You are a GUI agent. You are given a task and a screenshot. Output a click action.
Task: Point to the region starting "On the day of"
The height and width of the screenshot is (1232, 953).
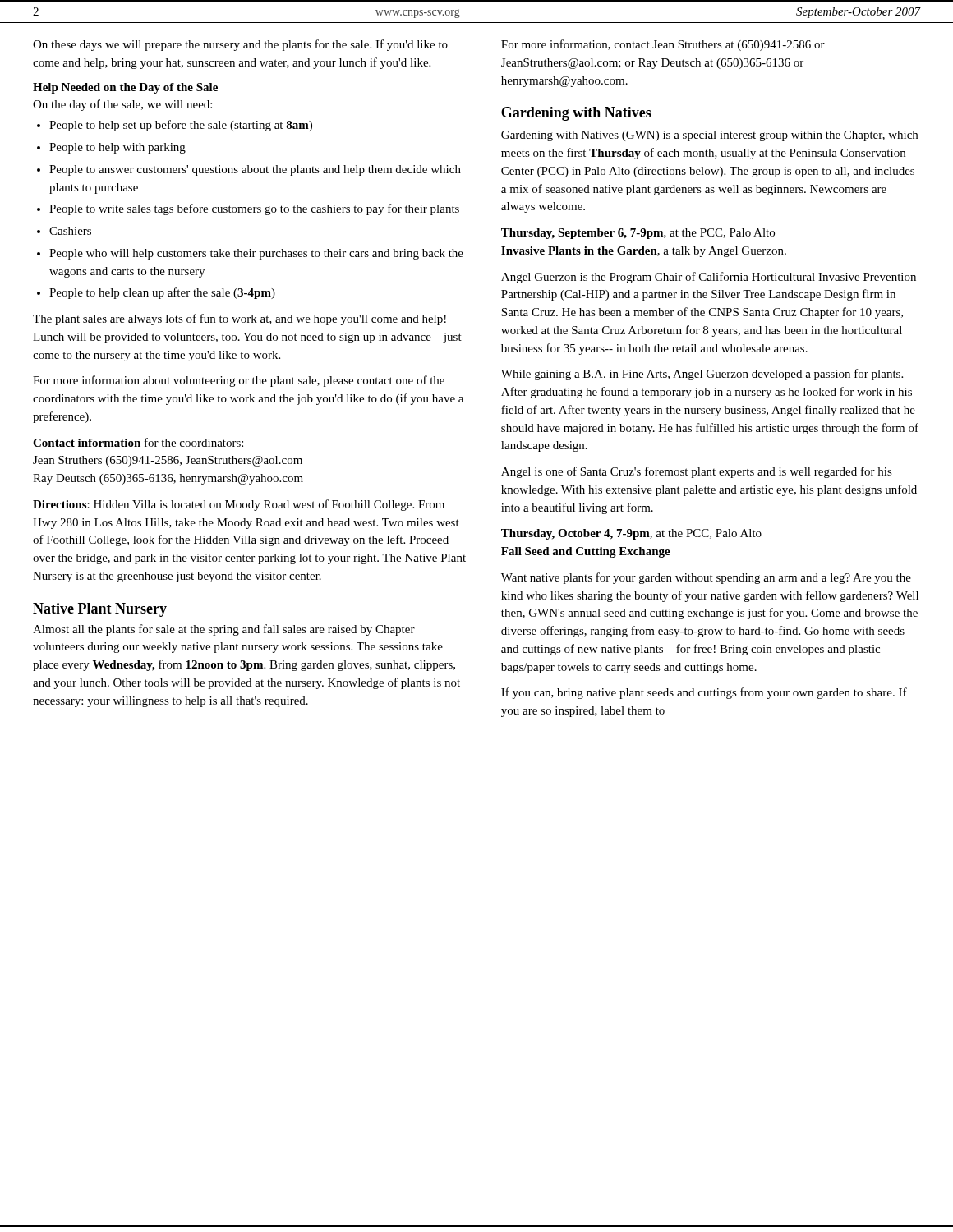click(122, 105)
